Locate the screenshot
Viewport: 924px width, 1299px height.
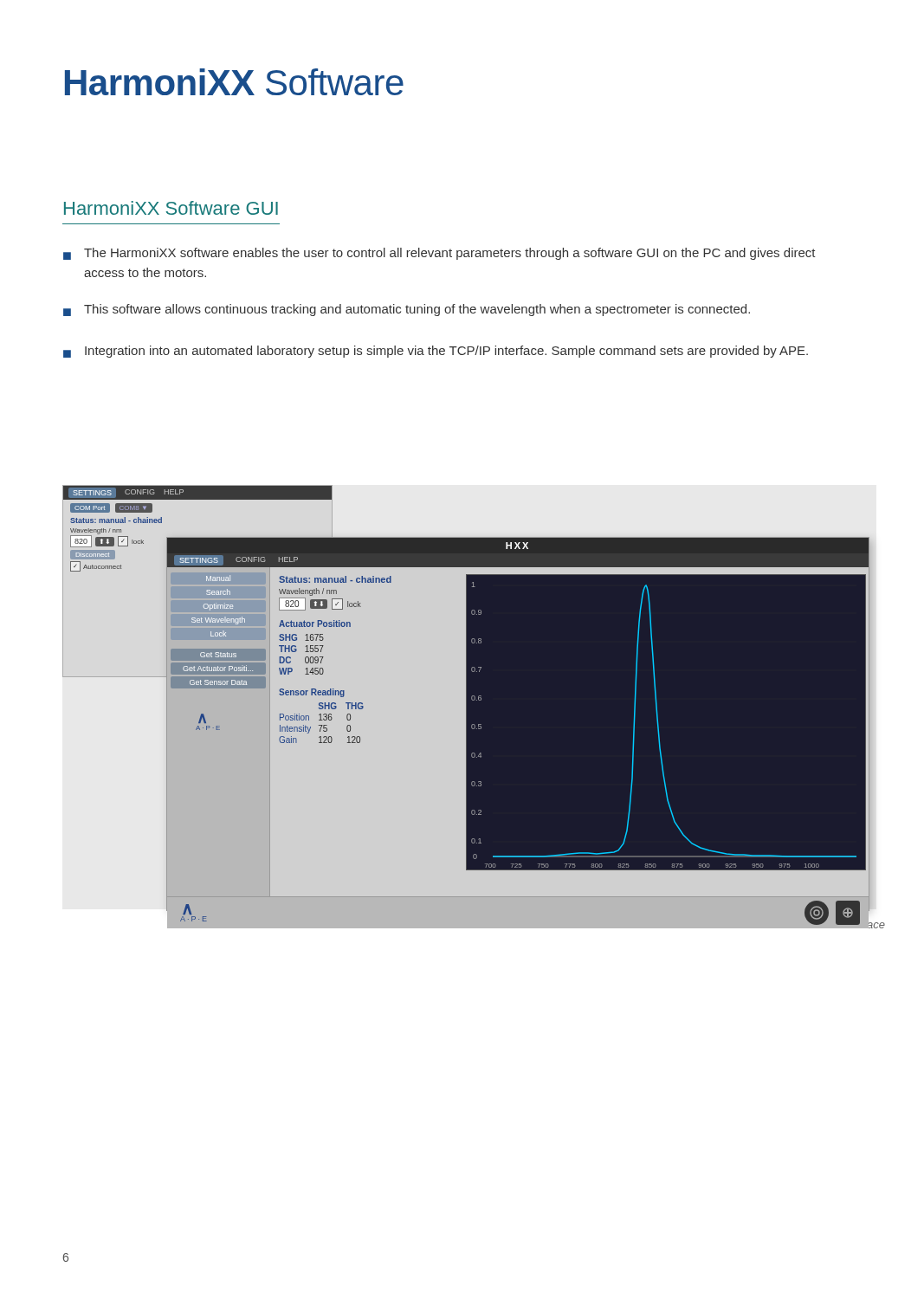474,708
